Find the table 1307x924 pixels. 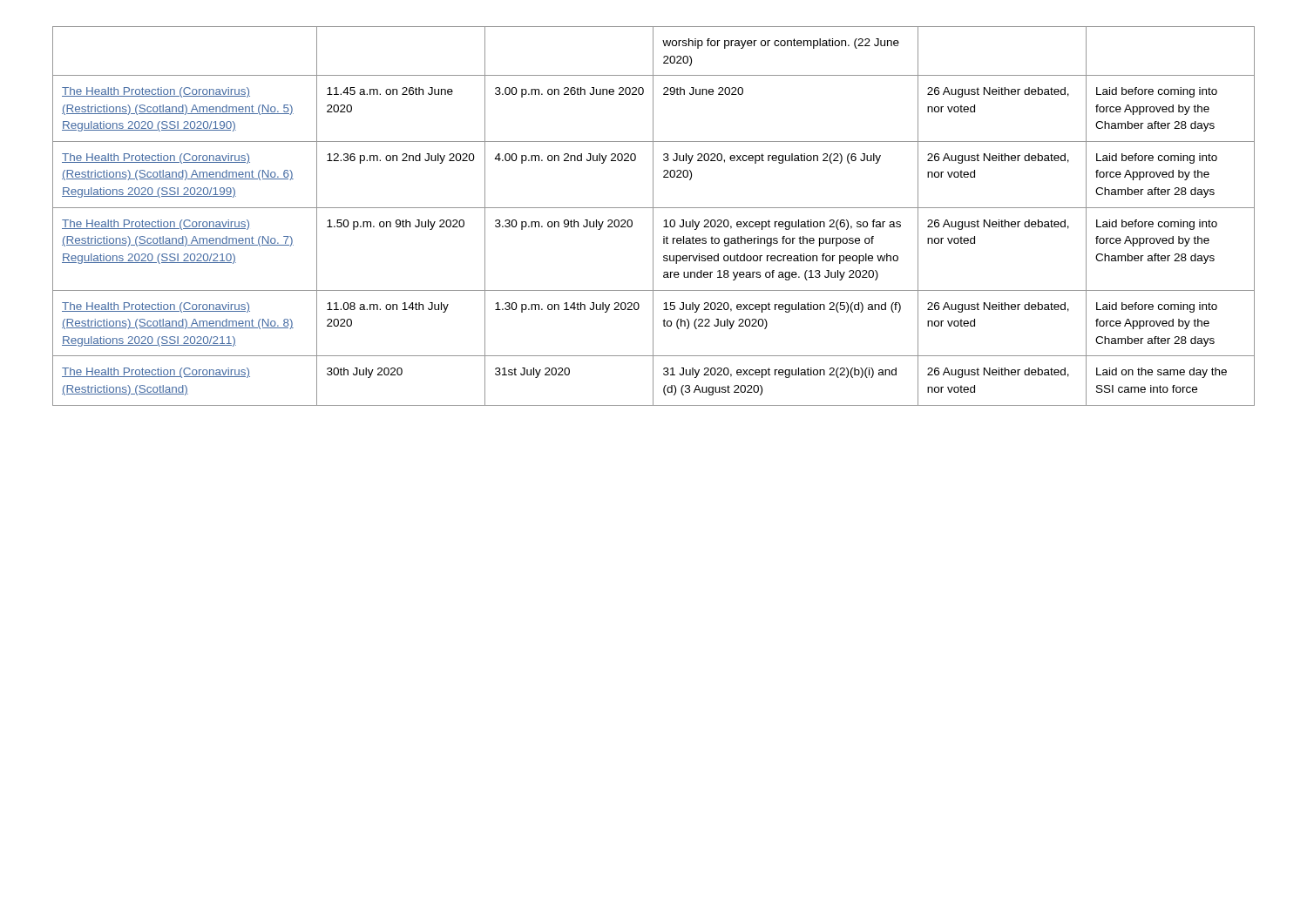click(654, 216)
